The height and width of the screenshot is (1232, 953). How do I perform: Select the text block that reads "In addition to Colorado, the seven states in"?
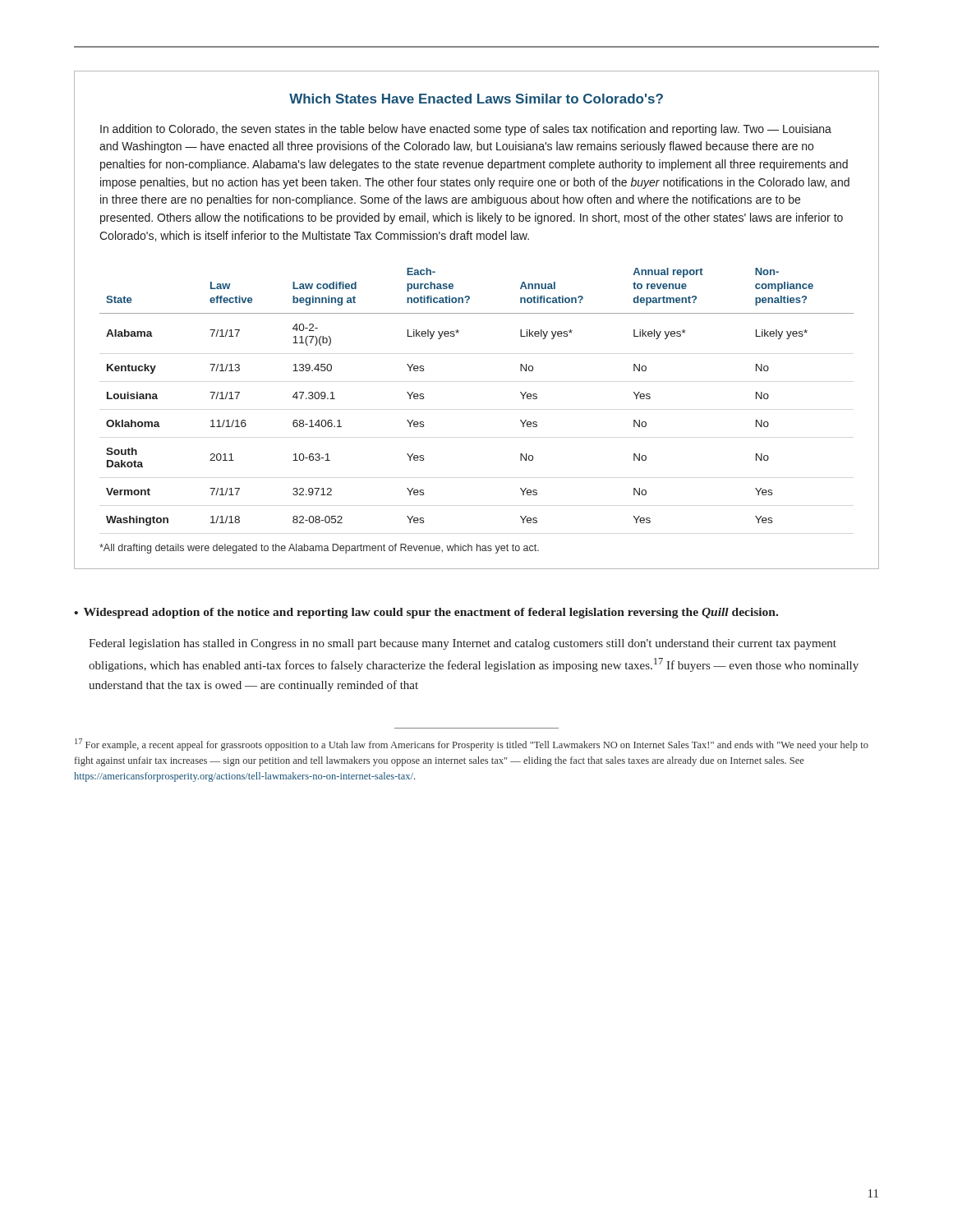click(x=475, y=182)
